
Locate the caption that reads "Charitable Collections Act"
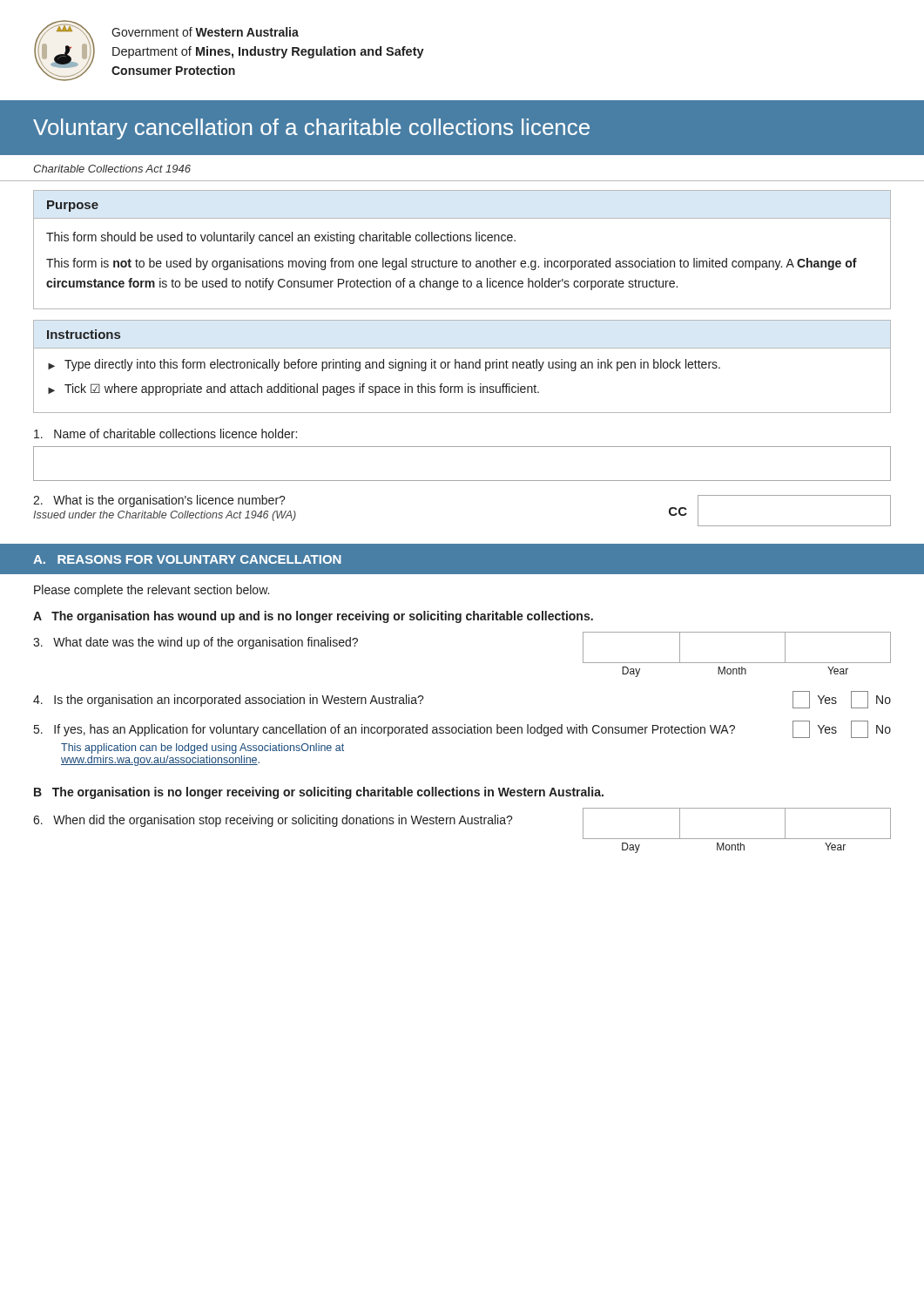(112, 169)
